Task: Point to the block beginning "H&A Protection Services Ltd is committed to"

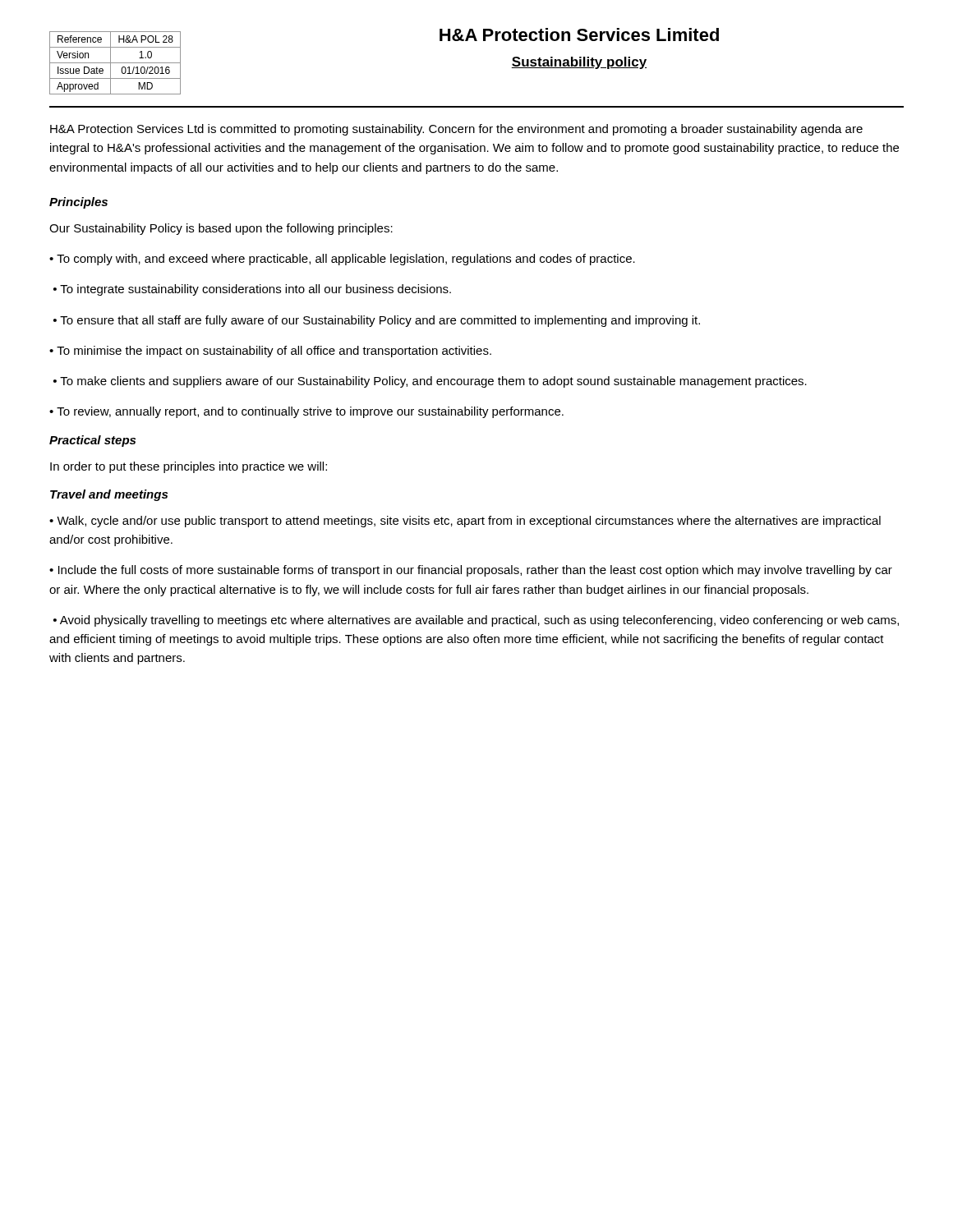Action: click(474, 148)
